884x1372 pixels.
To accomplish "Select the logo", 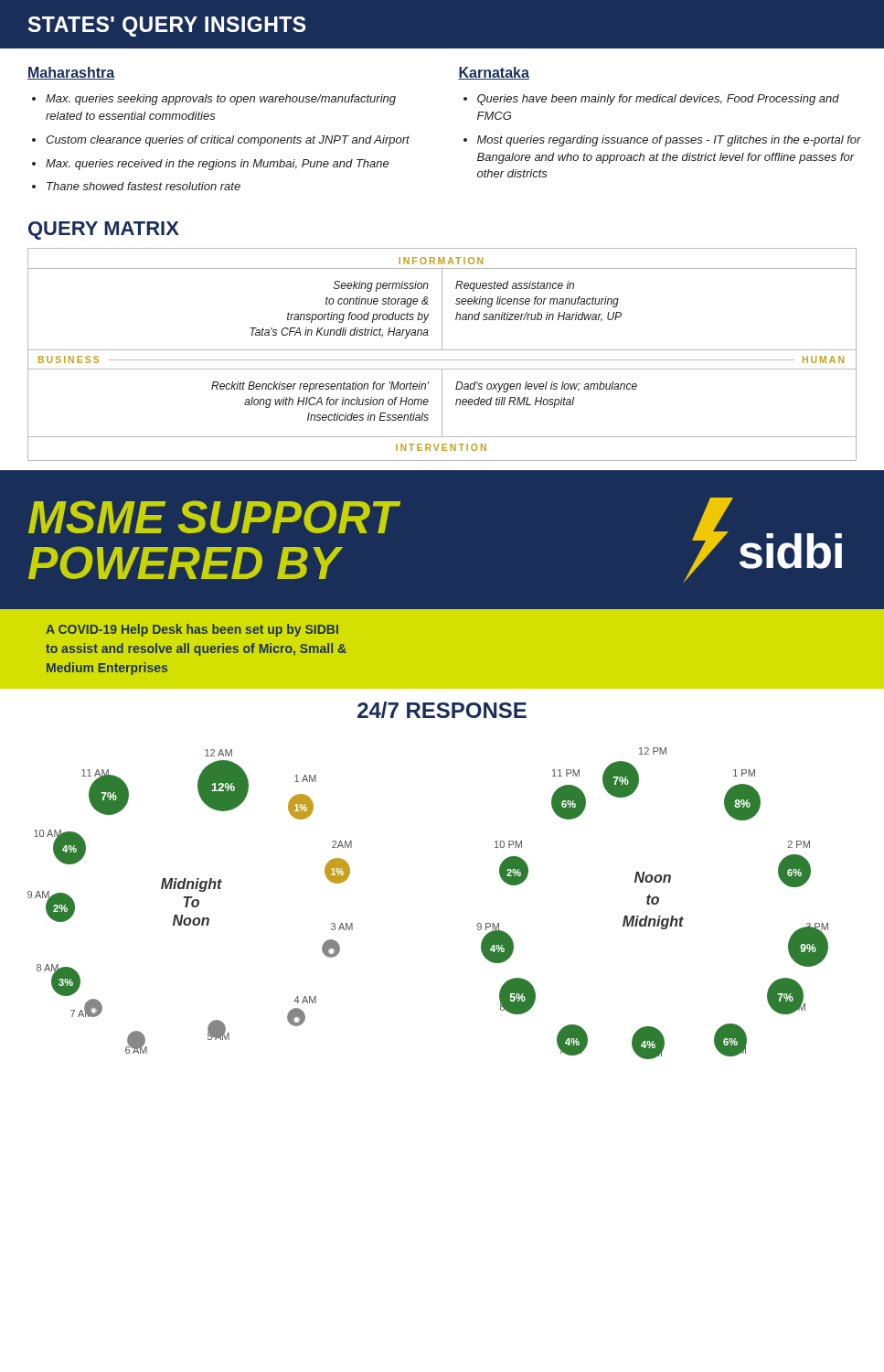I will click(751, 541).
